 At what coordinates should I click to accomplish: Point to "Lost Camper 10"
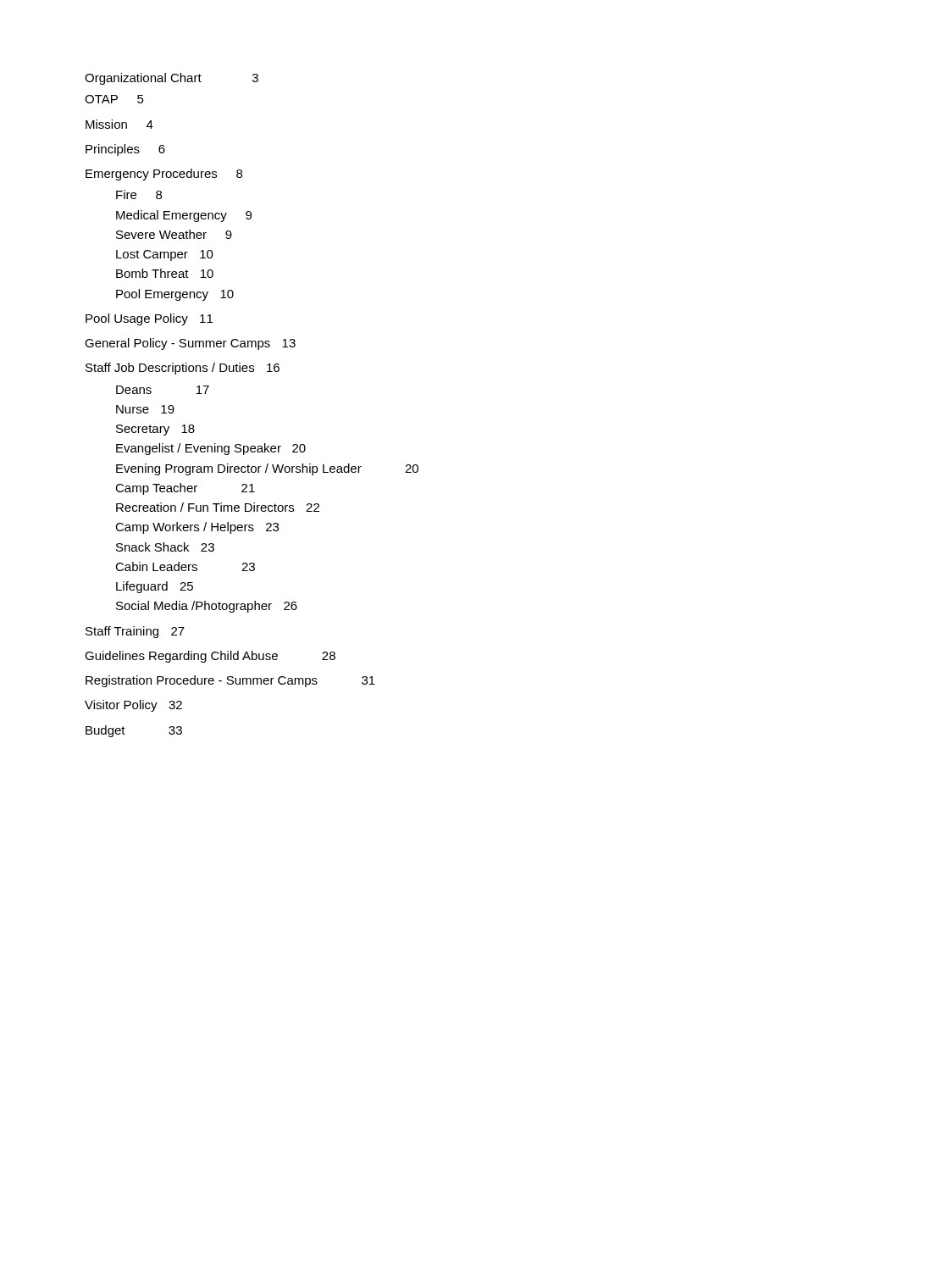click(164, 254)
